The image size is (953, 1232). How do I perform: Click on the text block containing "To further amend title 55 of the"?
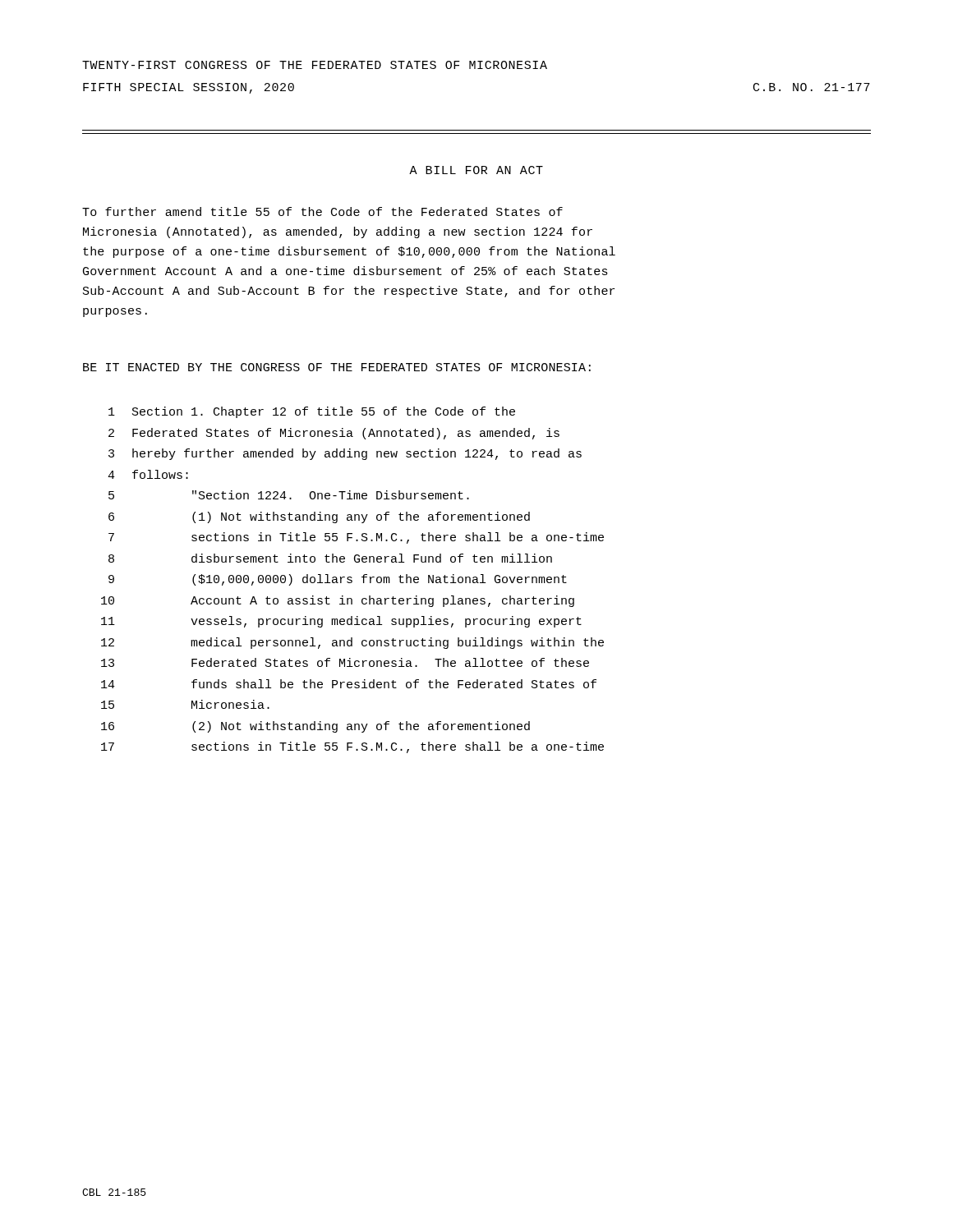[x=349, y=262]
